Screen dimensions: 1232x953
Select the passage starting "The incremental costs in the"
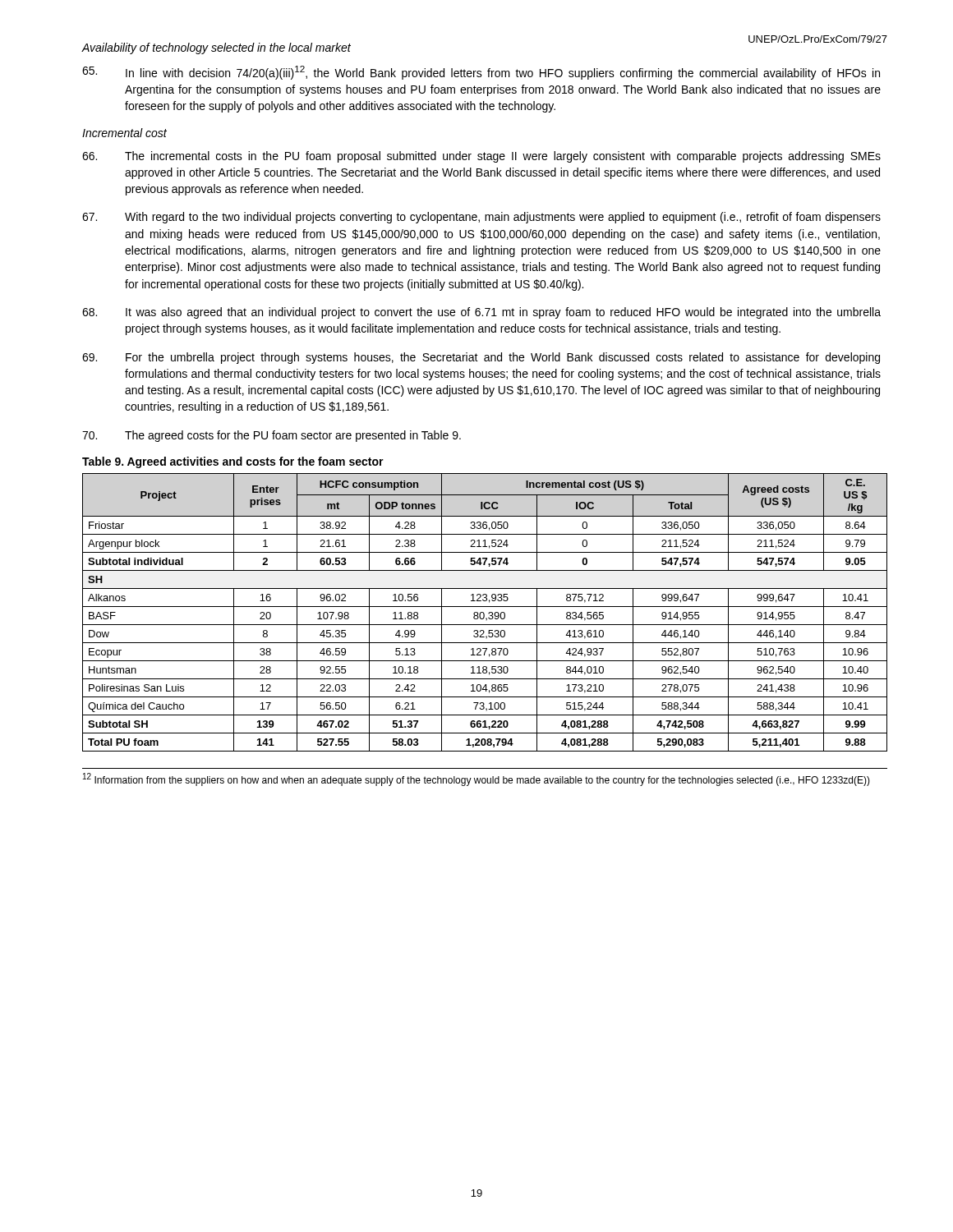tap(481, 172)
